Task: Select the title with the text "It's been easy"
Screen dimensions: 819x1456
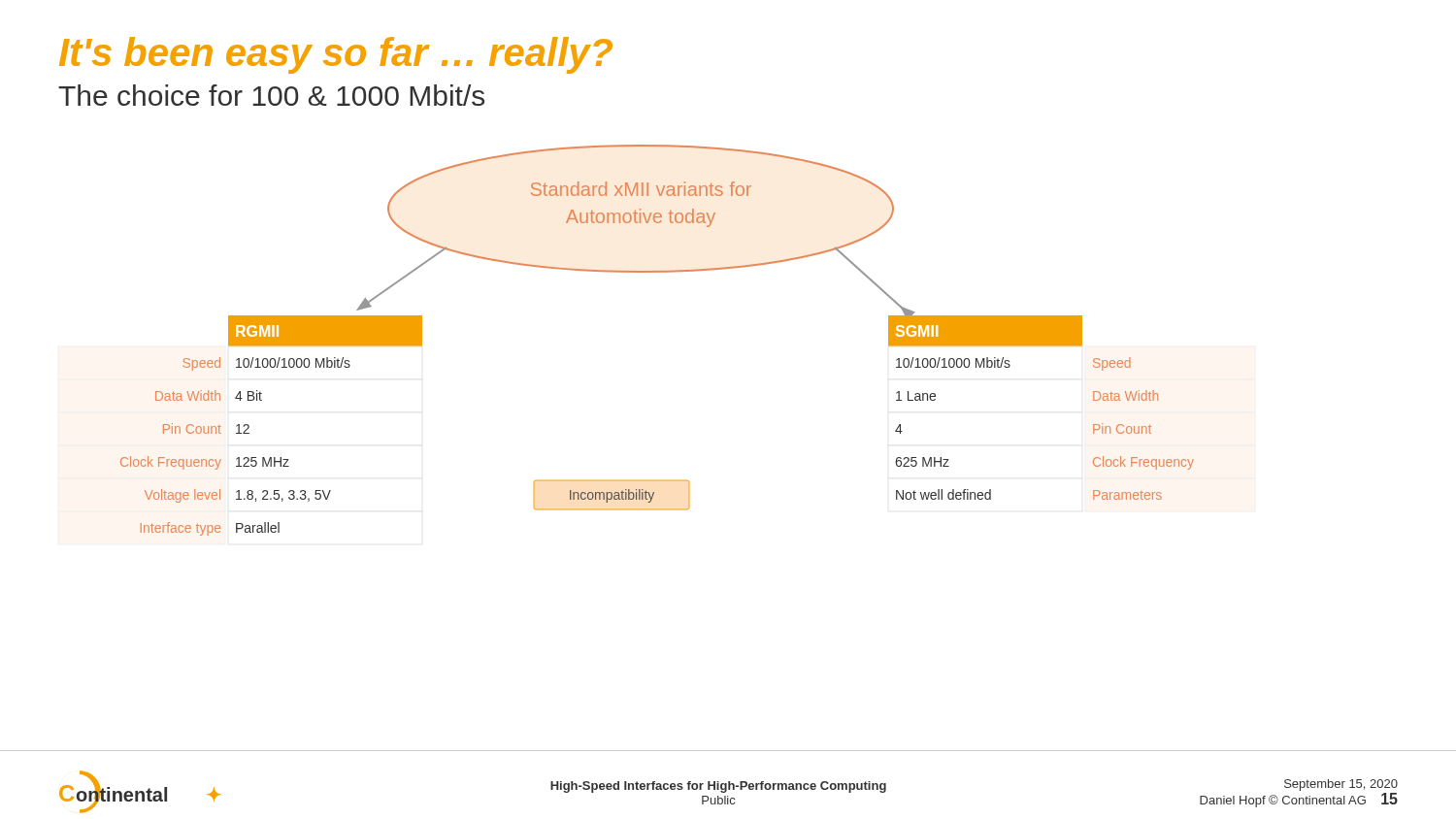Action: tap(336, 71)
